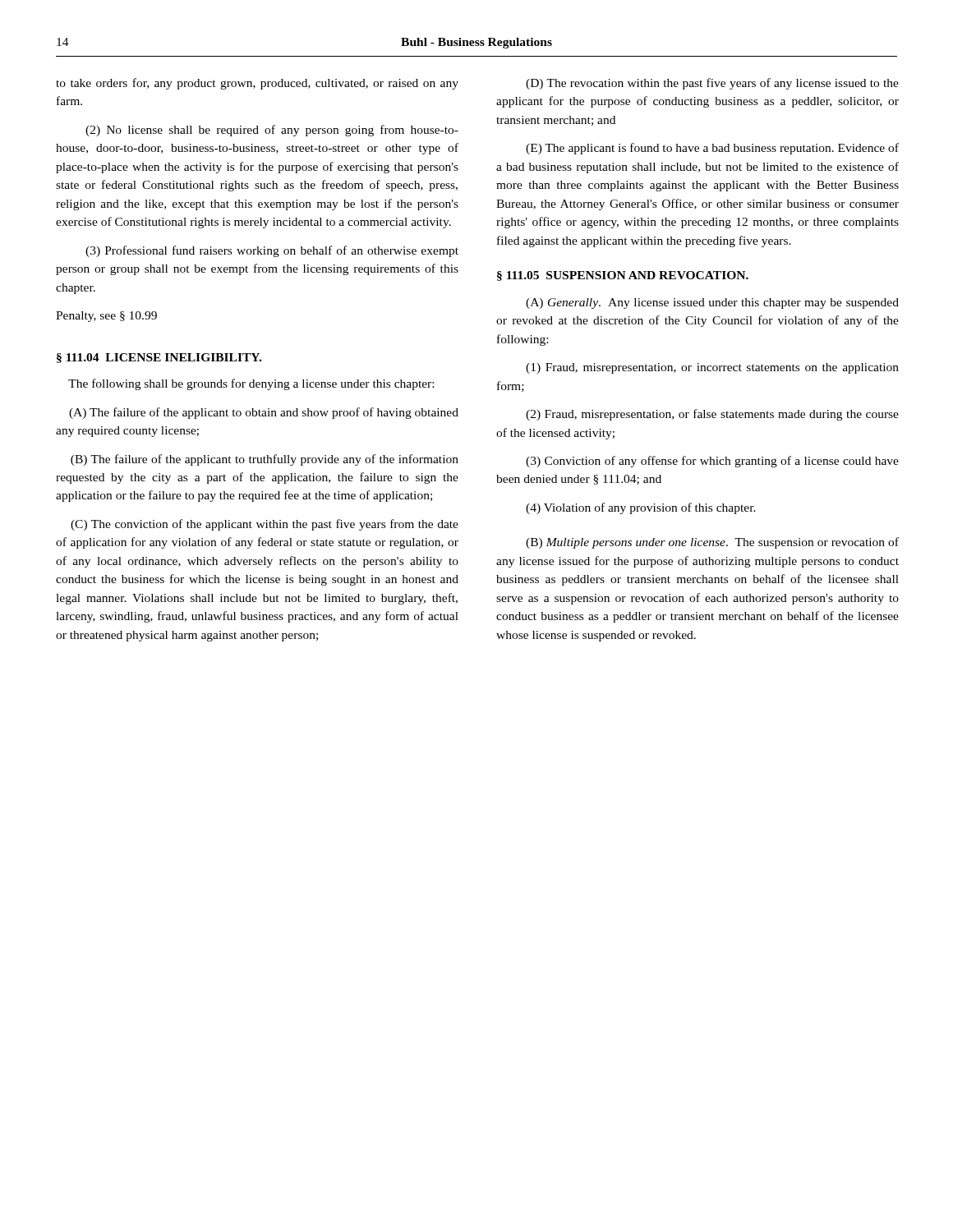Locate the passage starting "(B) Multiple persons under one"
The width and height of the screenshot is (953, 1232).
(x=698, y=589)
